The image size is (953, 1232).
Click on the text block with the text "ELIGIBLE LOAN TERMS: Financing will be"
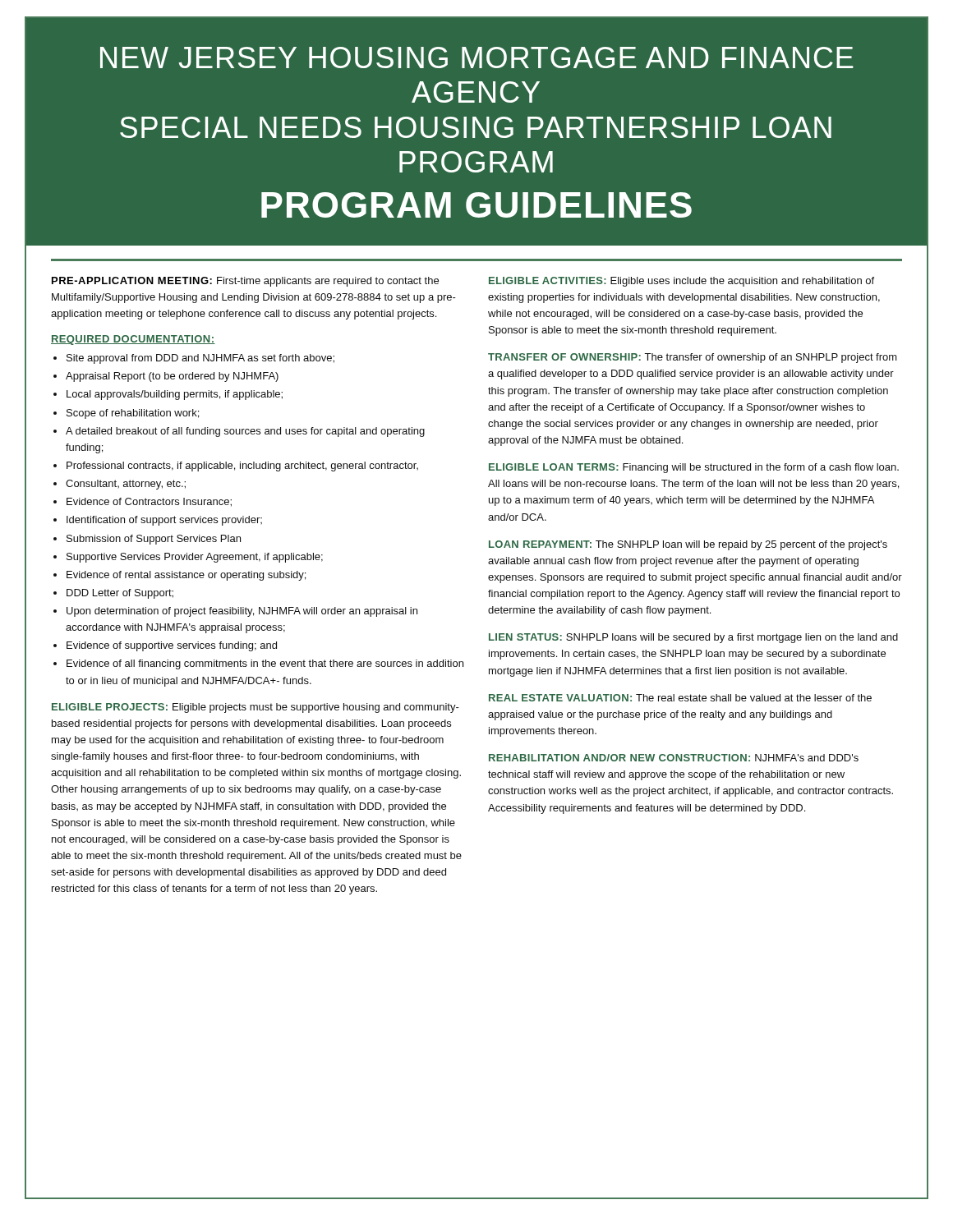(694, 492)
